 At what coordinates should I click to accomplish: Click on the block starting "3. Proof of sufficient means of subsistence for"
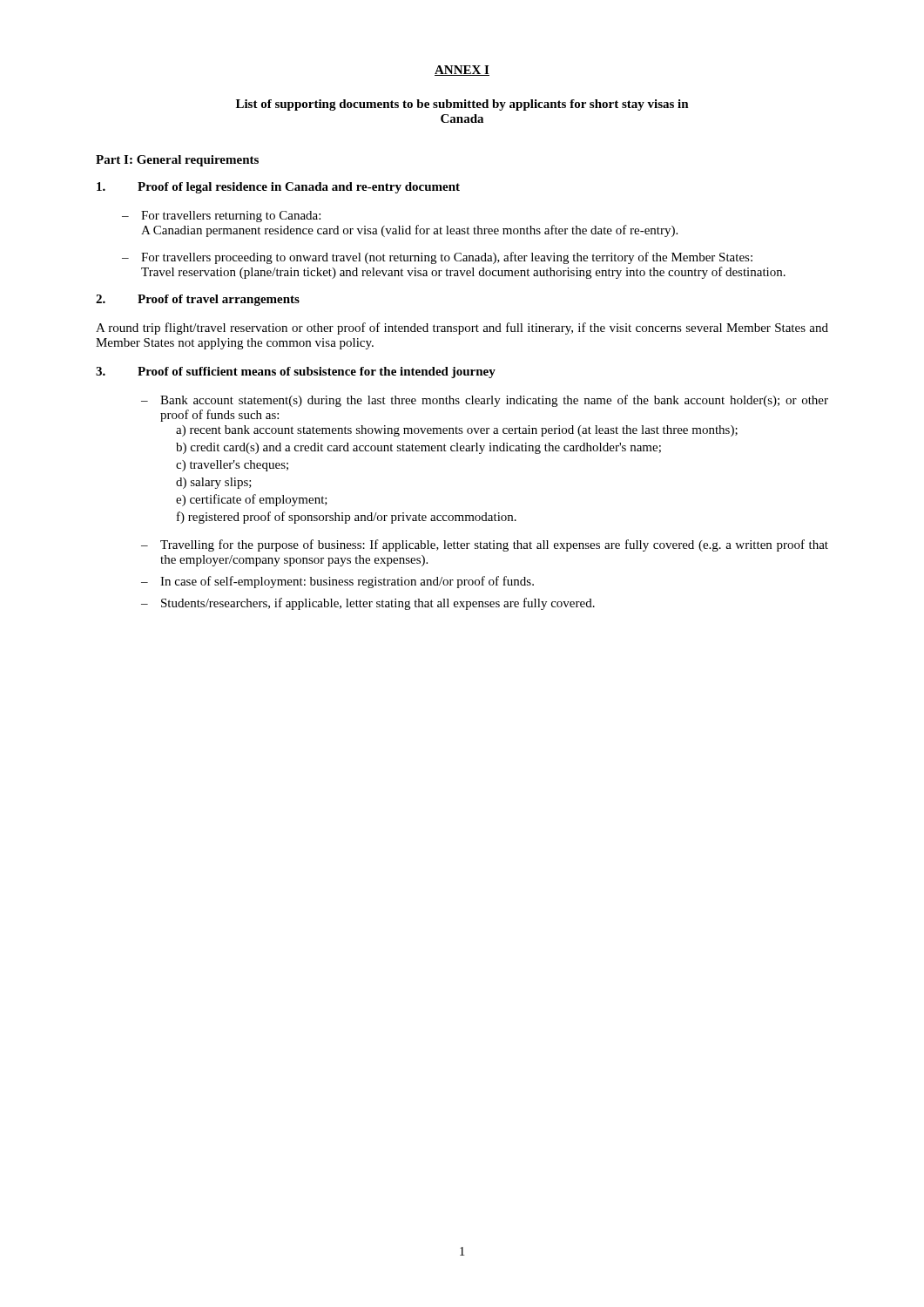point(462,372)
